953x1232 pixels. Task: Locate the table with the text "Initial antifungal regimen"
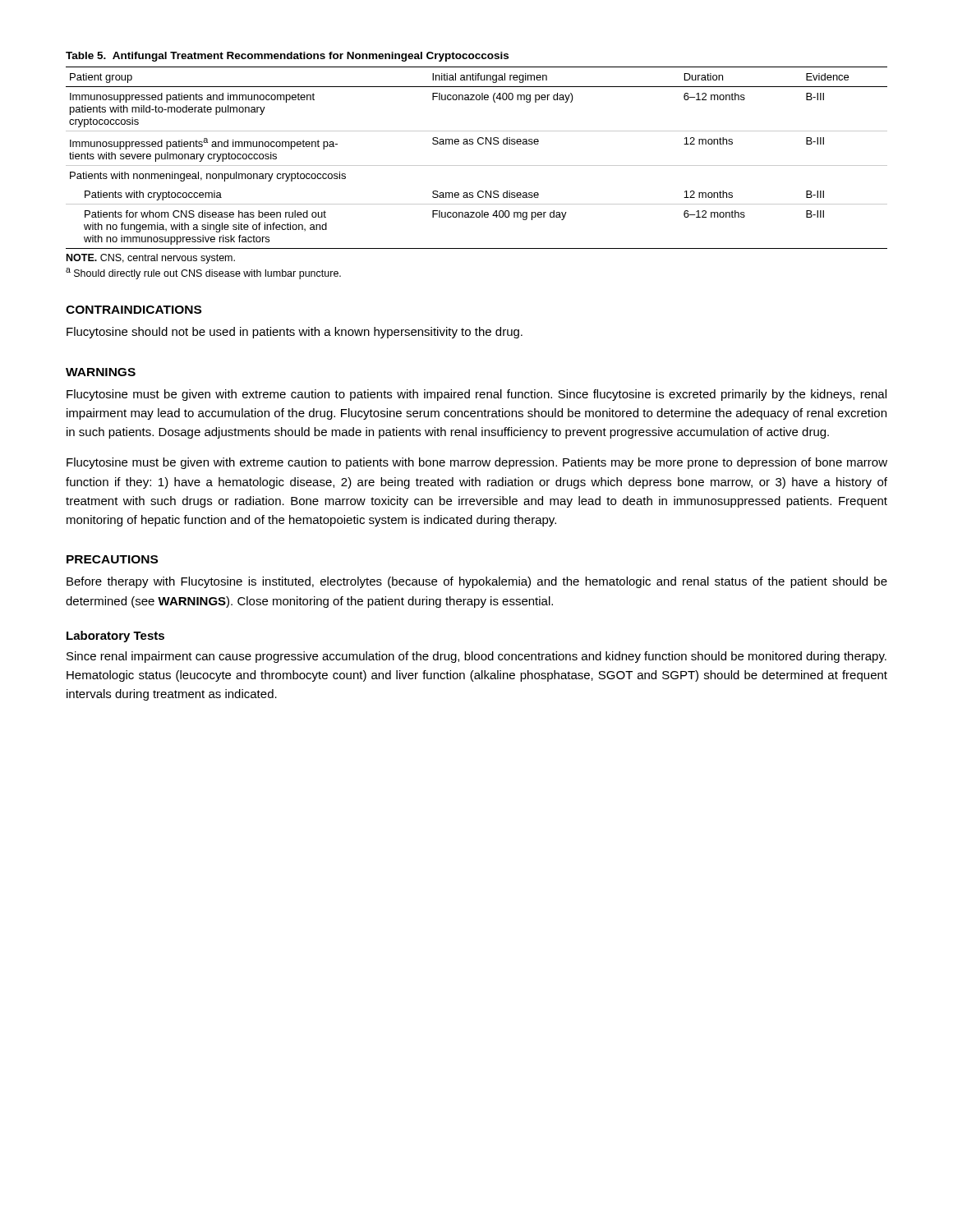coord(476,158)
